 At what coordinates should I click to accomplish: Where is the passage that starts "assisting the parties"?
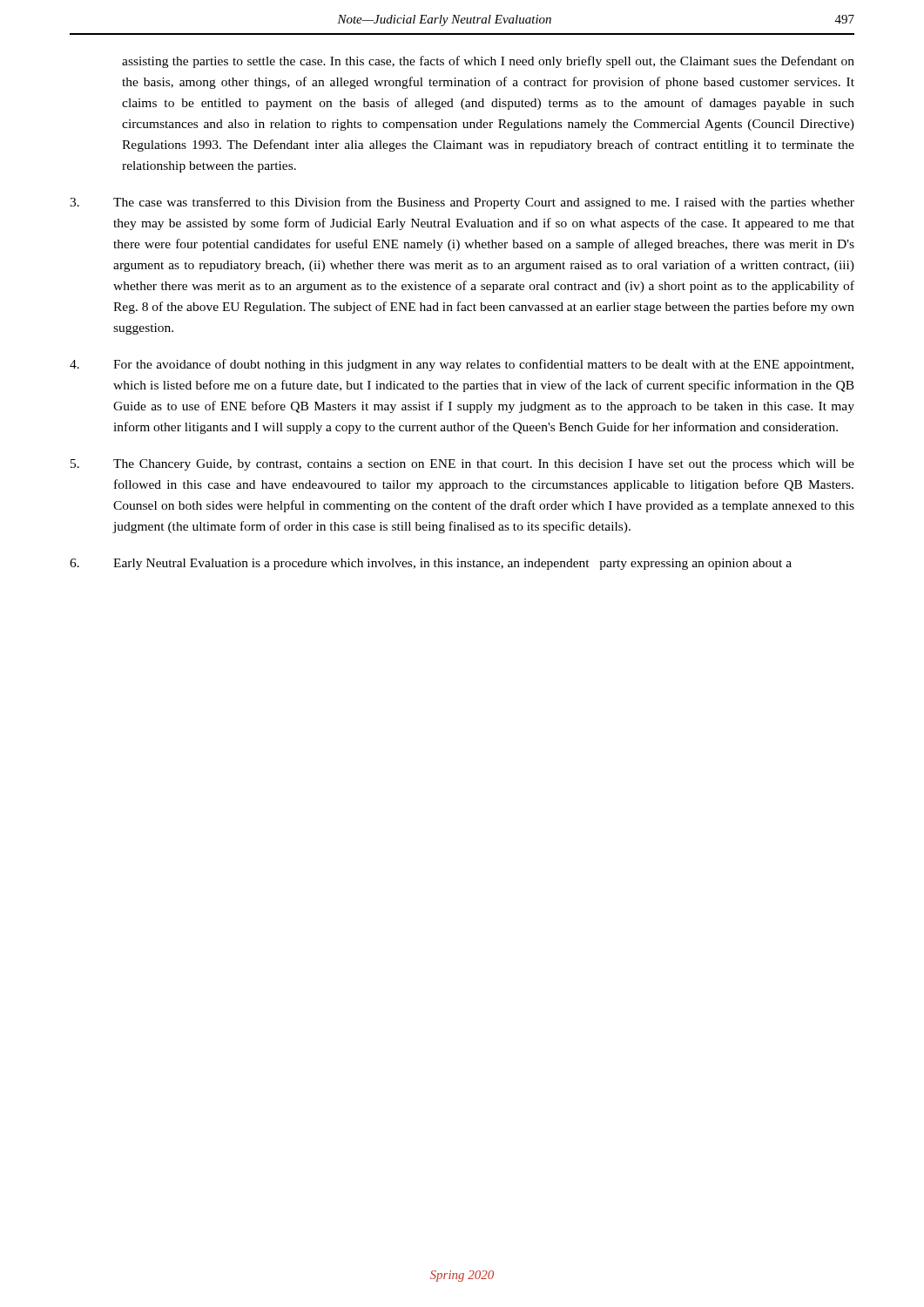point(488,113)
